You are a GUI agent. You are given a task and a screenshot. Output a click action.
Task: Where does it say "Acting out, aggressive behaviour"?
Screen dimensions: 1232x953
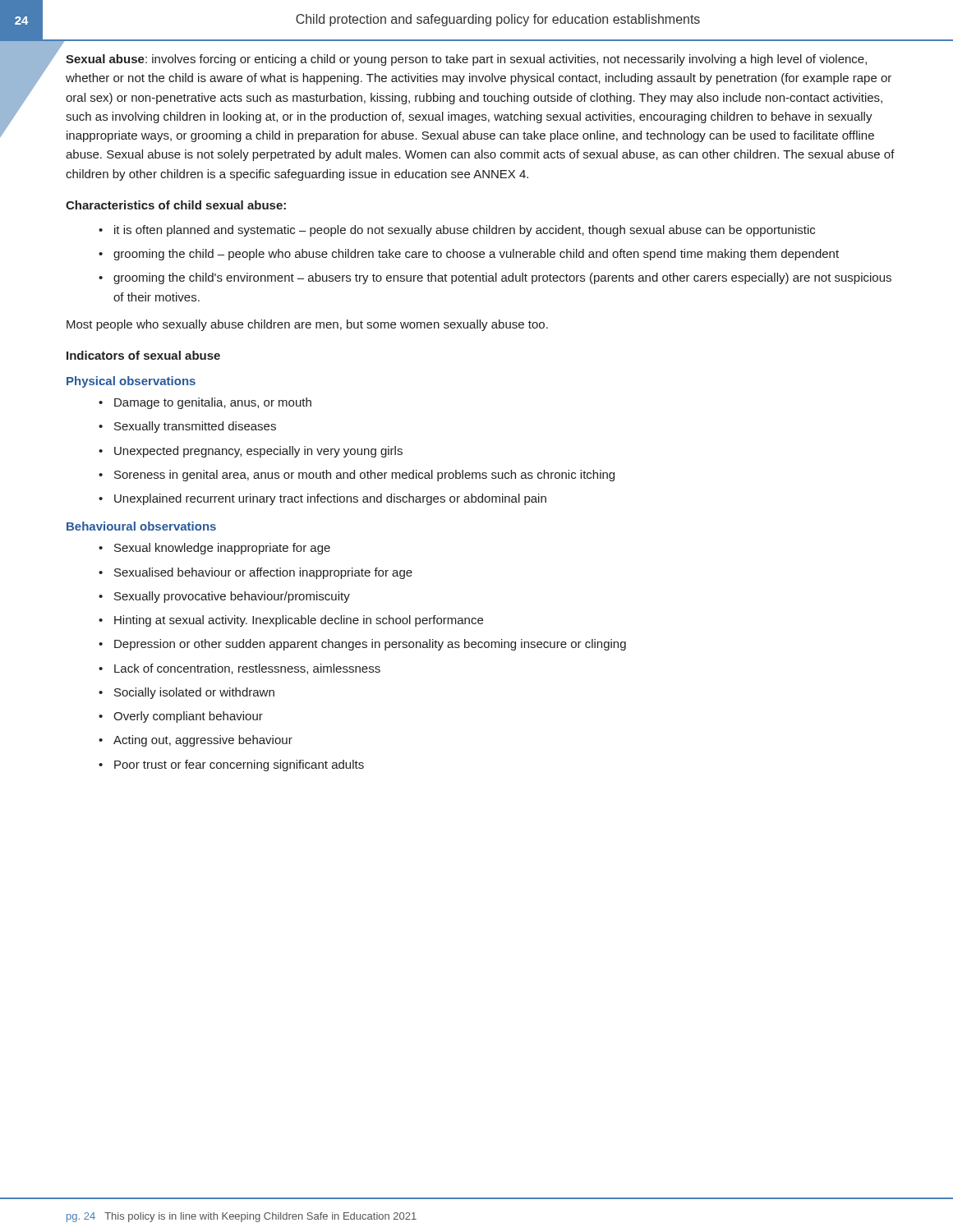tap(203, 740)
